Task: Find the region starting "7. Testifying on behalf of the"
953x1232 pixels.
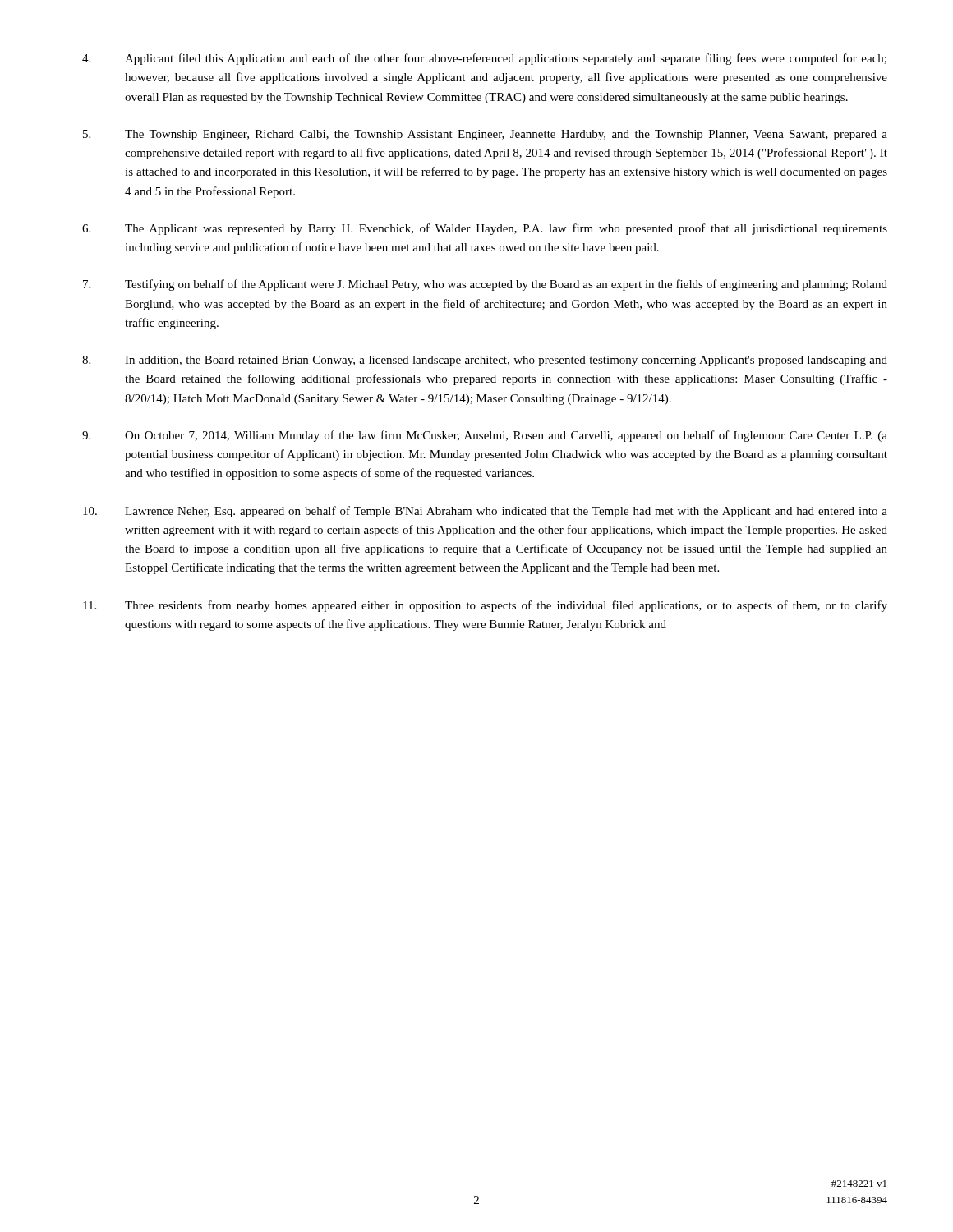Action: tap(485, 304)
